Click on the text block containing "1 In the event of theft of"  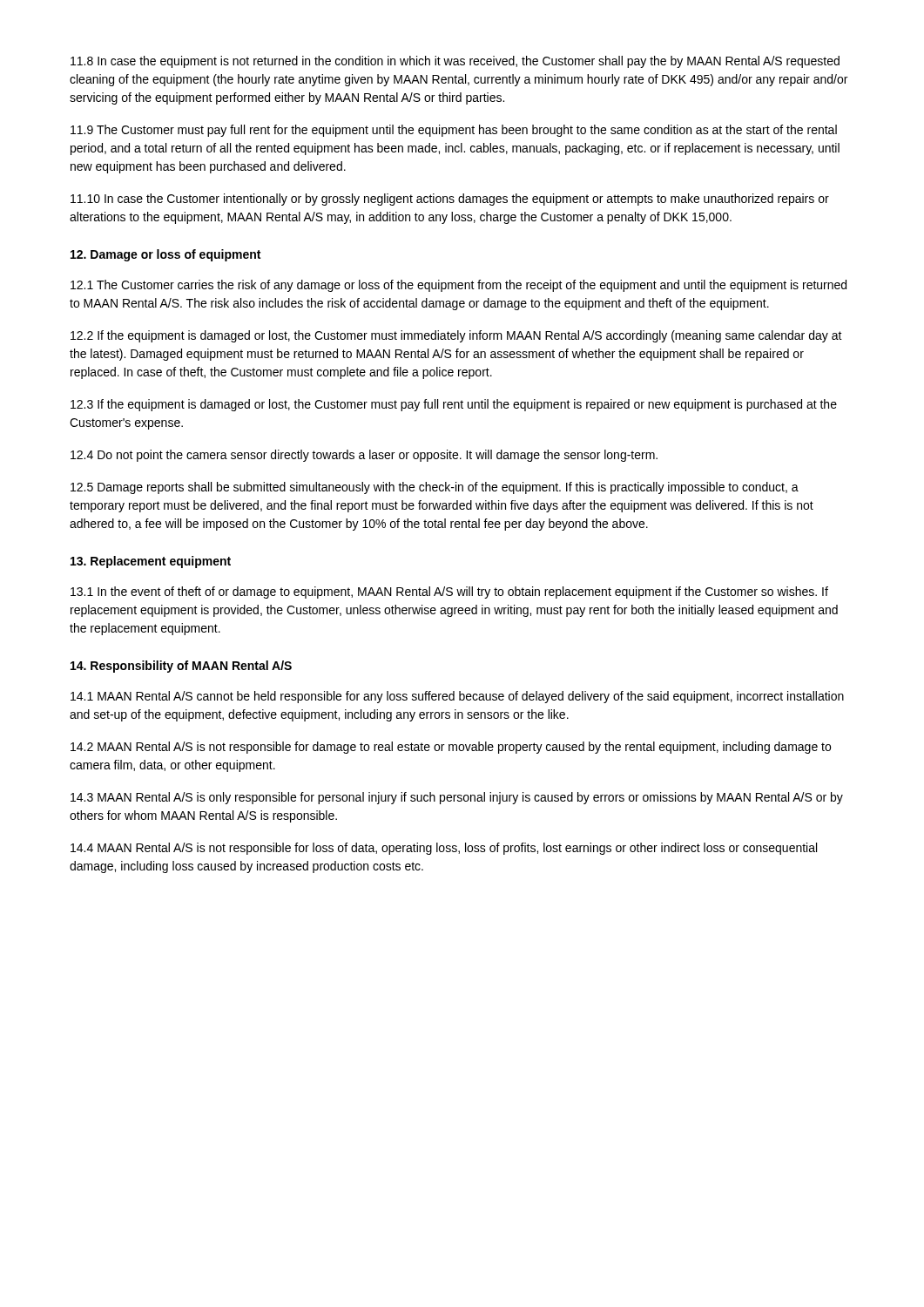coord(454,610)
